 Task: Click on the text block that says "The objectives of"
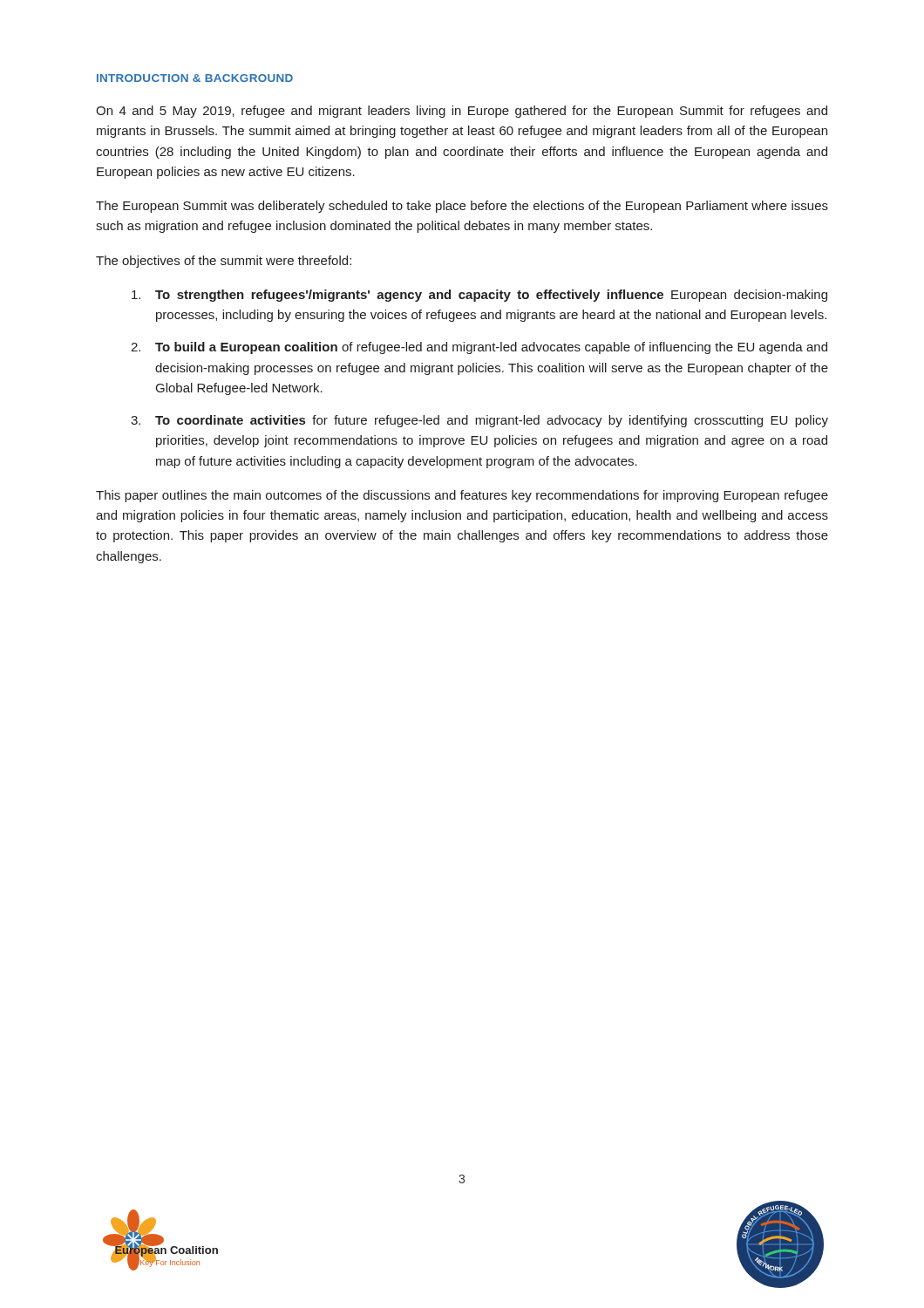click(224, 260)
